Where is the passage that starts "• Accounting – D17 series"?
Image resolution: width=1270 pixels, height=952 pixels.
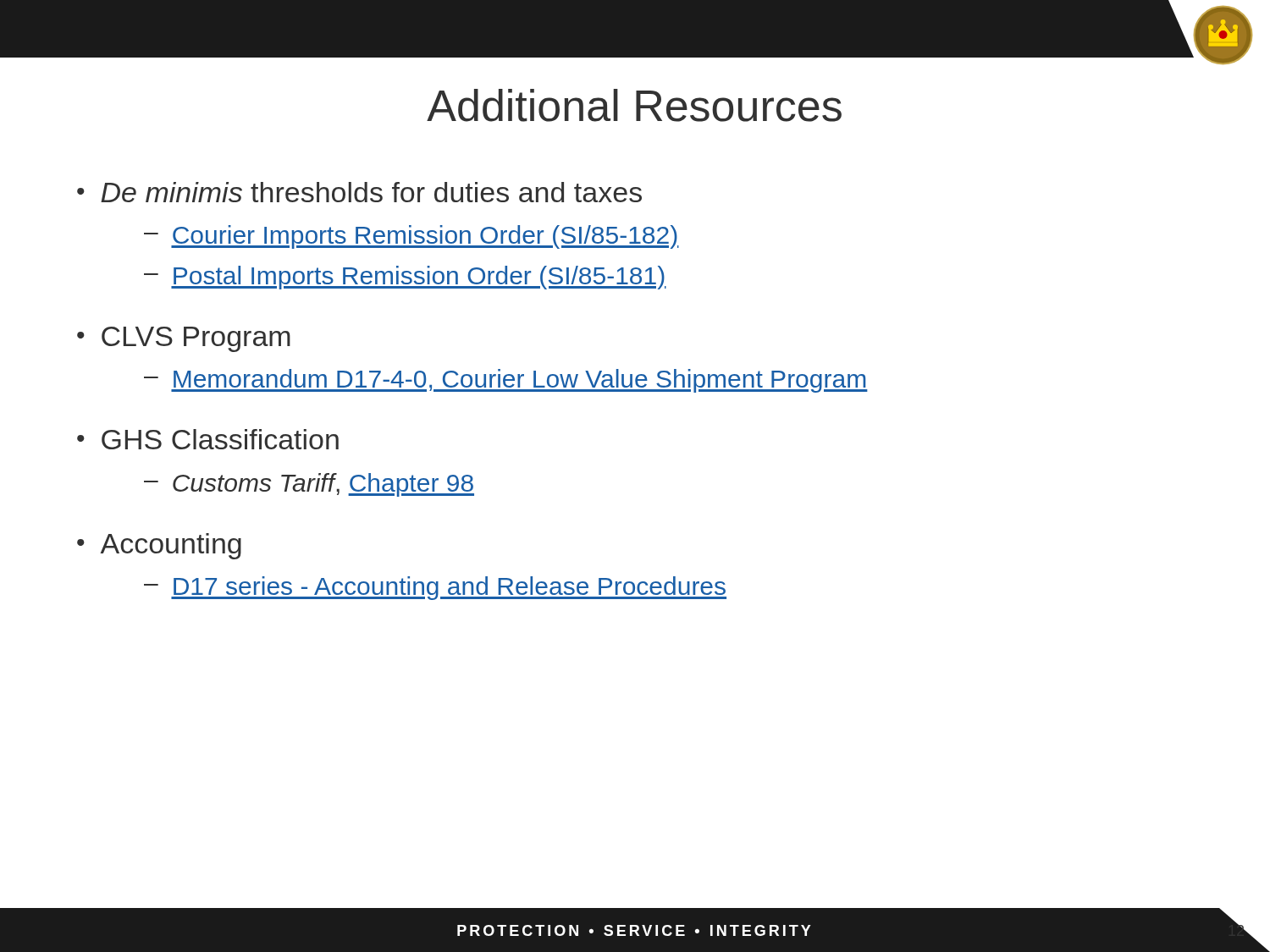tap(159, 546)
